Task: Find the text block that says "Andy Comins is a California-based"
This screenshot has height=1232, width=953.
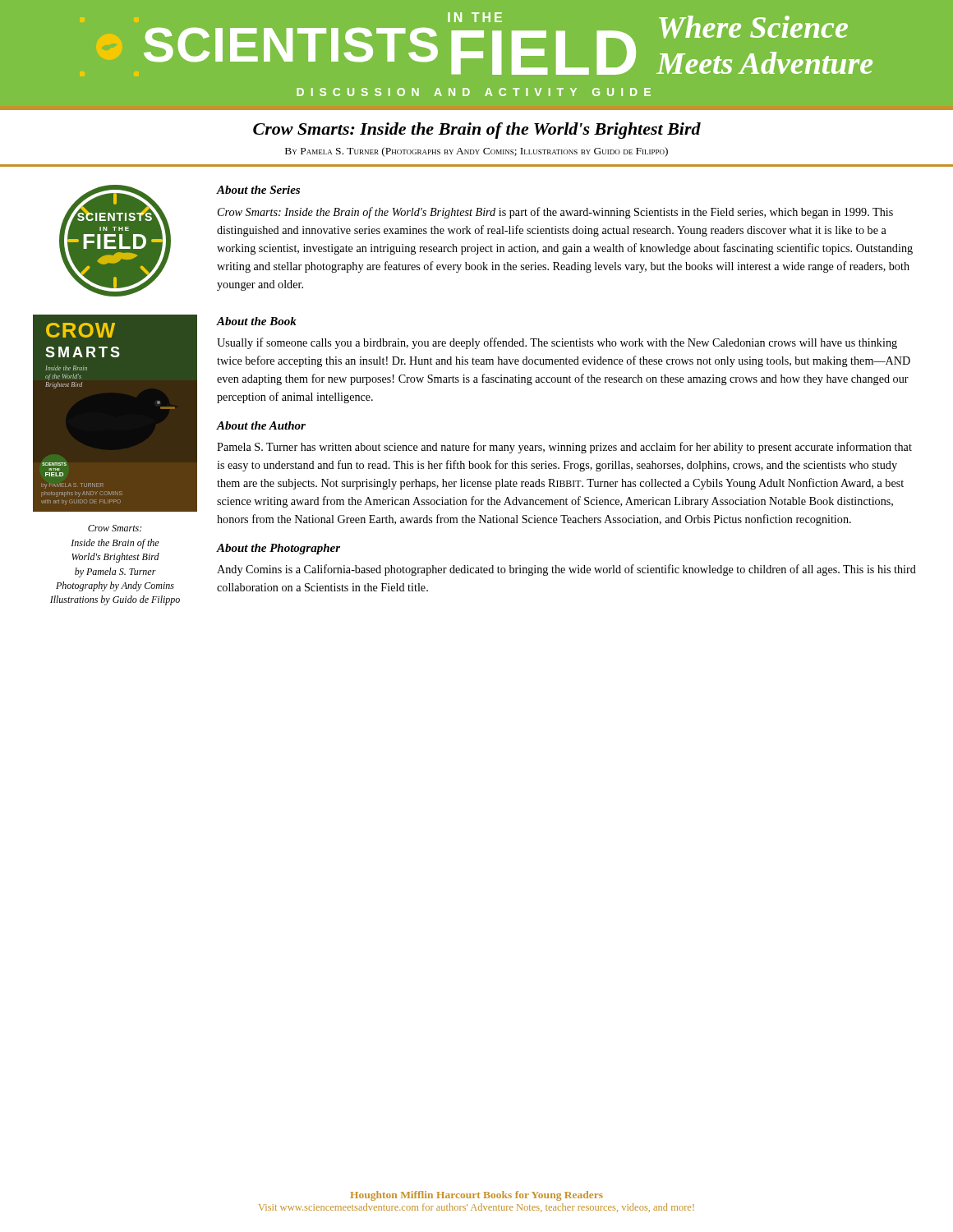Action: [566, 578]
